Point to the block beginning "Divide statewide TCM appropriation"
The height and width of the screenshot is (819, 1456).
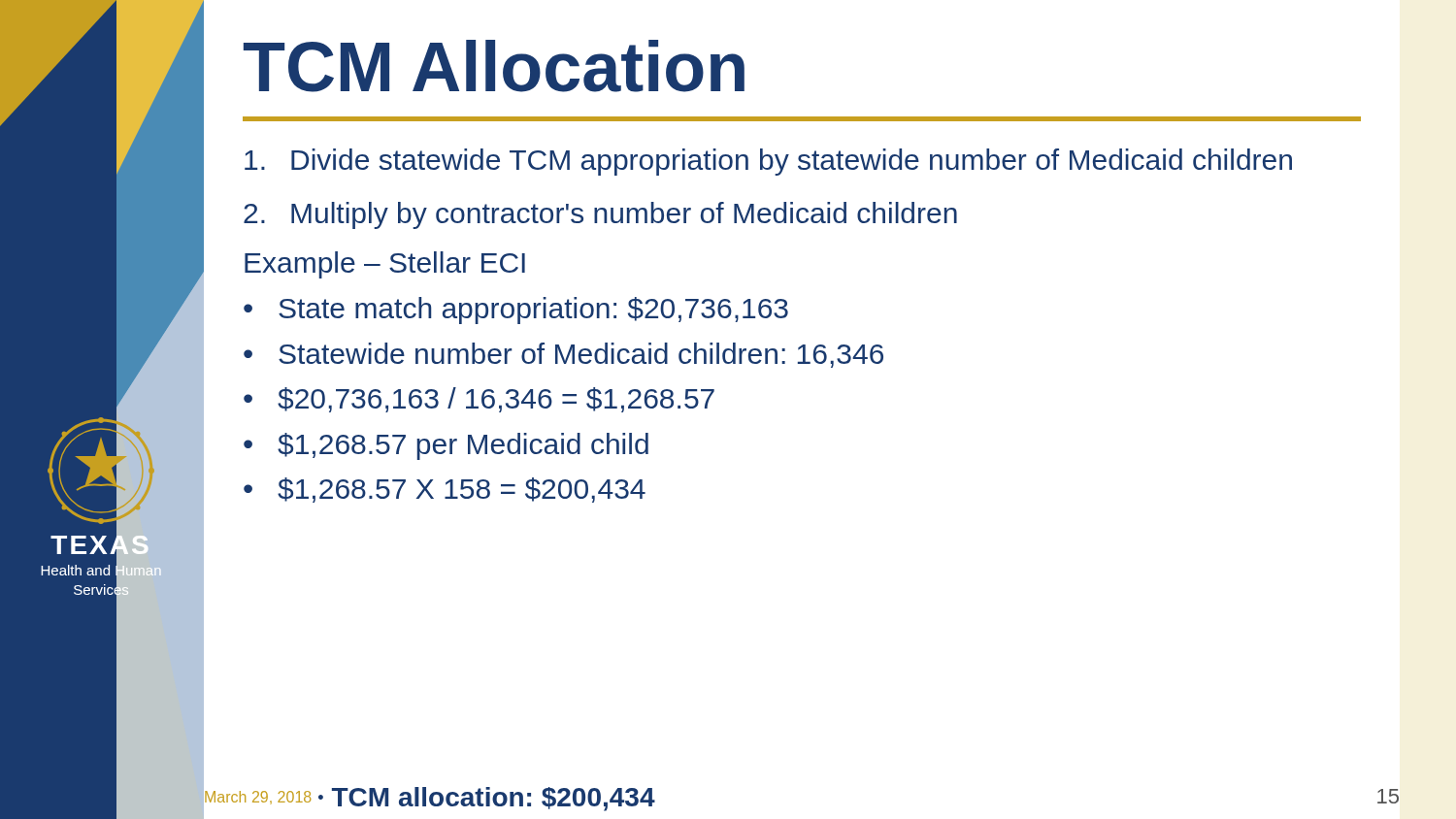pos(802,160)
